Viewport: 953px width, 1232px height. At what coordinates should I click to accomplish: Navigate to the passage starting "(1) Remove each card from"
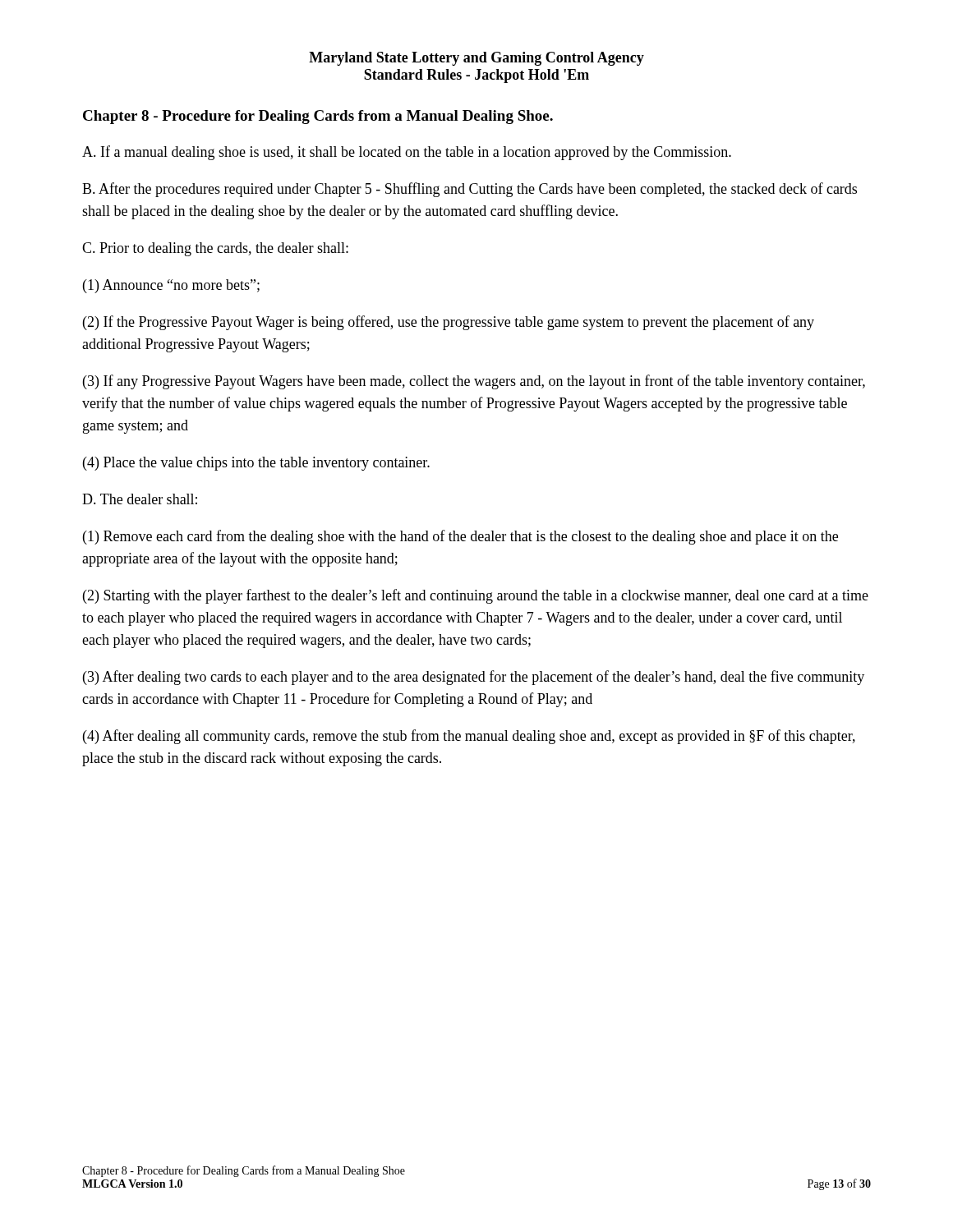pyautogui.click(x=460, y=547)
